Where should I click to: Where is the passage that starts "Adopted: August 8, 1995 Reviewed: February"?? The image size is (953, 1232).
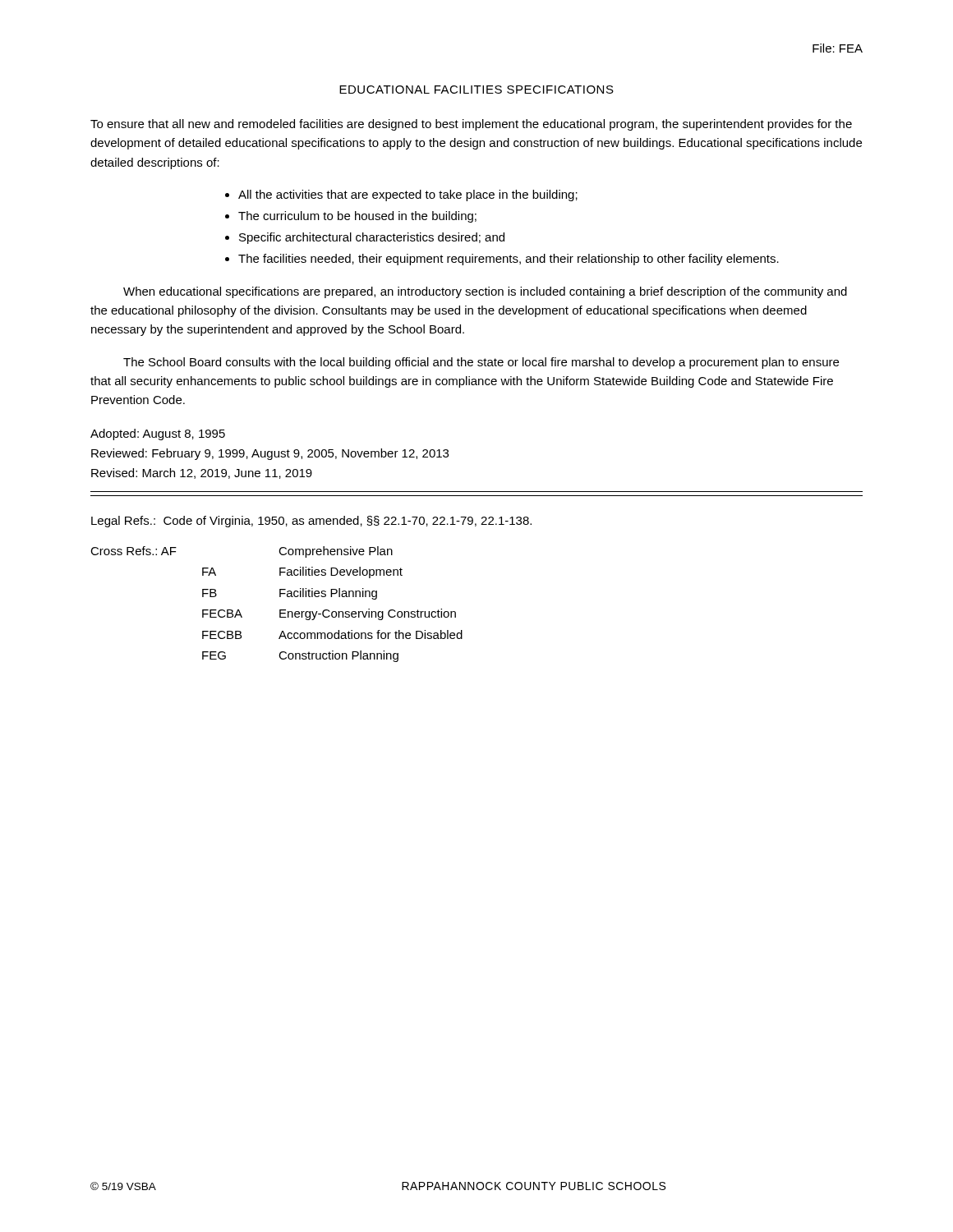coord(270,453)
